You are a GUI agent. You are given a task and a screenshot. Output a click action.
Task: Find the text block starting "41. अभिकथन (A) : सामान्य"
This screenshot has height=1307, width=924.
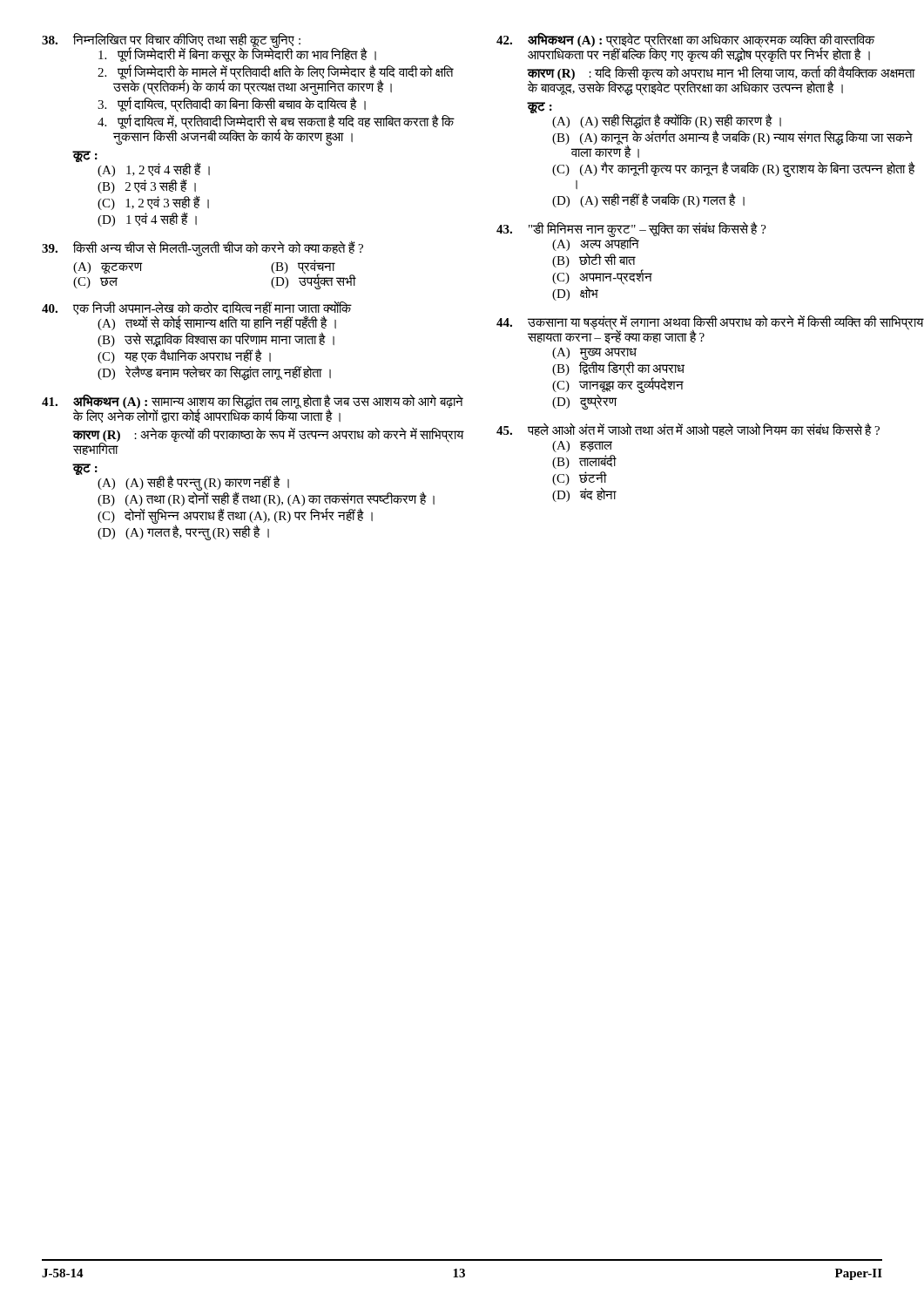pos(255,468)
